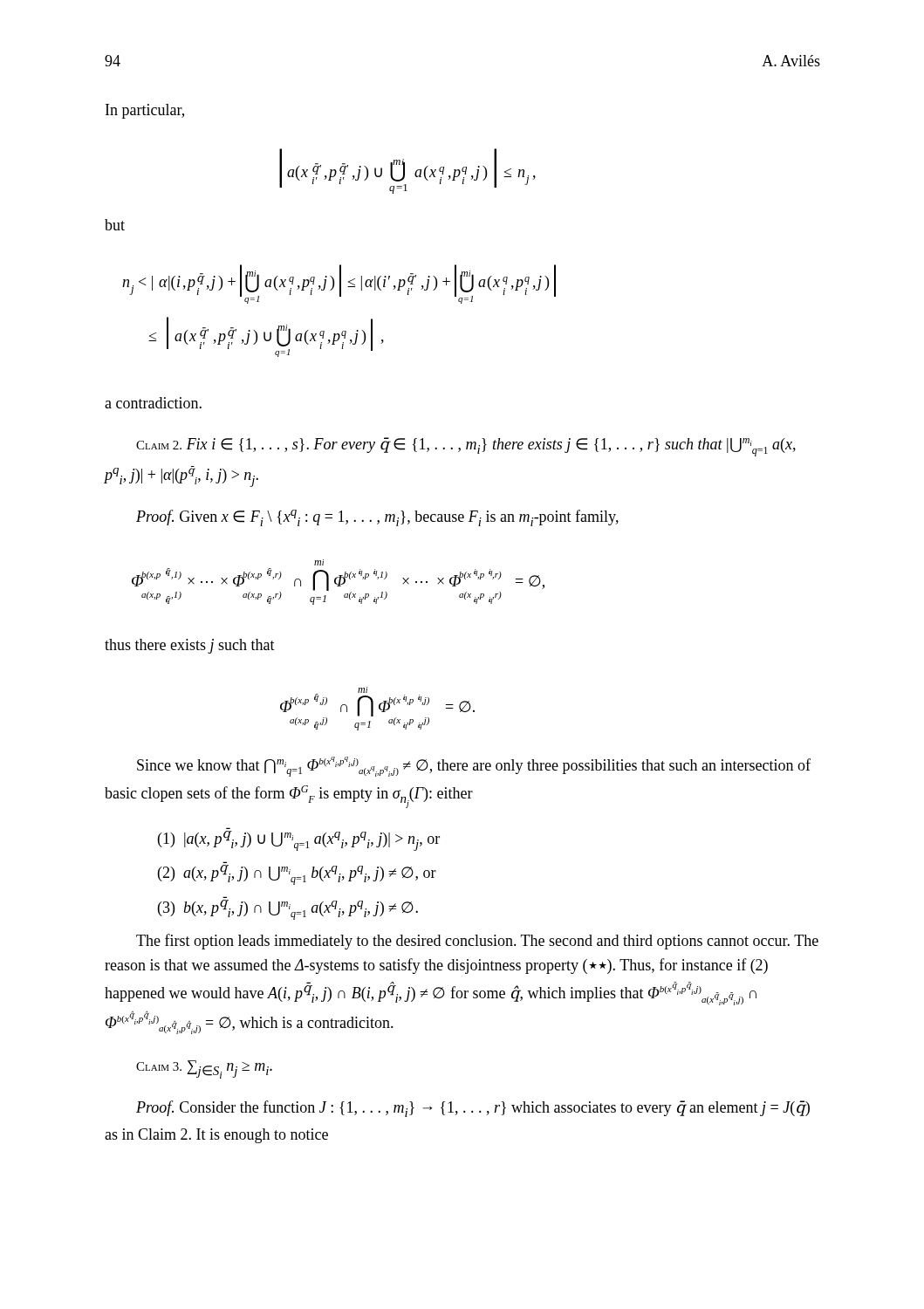Find the region starting "Φ b(x,p q̄ ,1) i a(x,p q̄ ,1)"
The image size is (924, 1309).
tap(462, 583)
